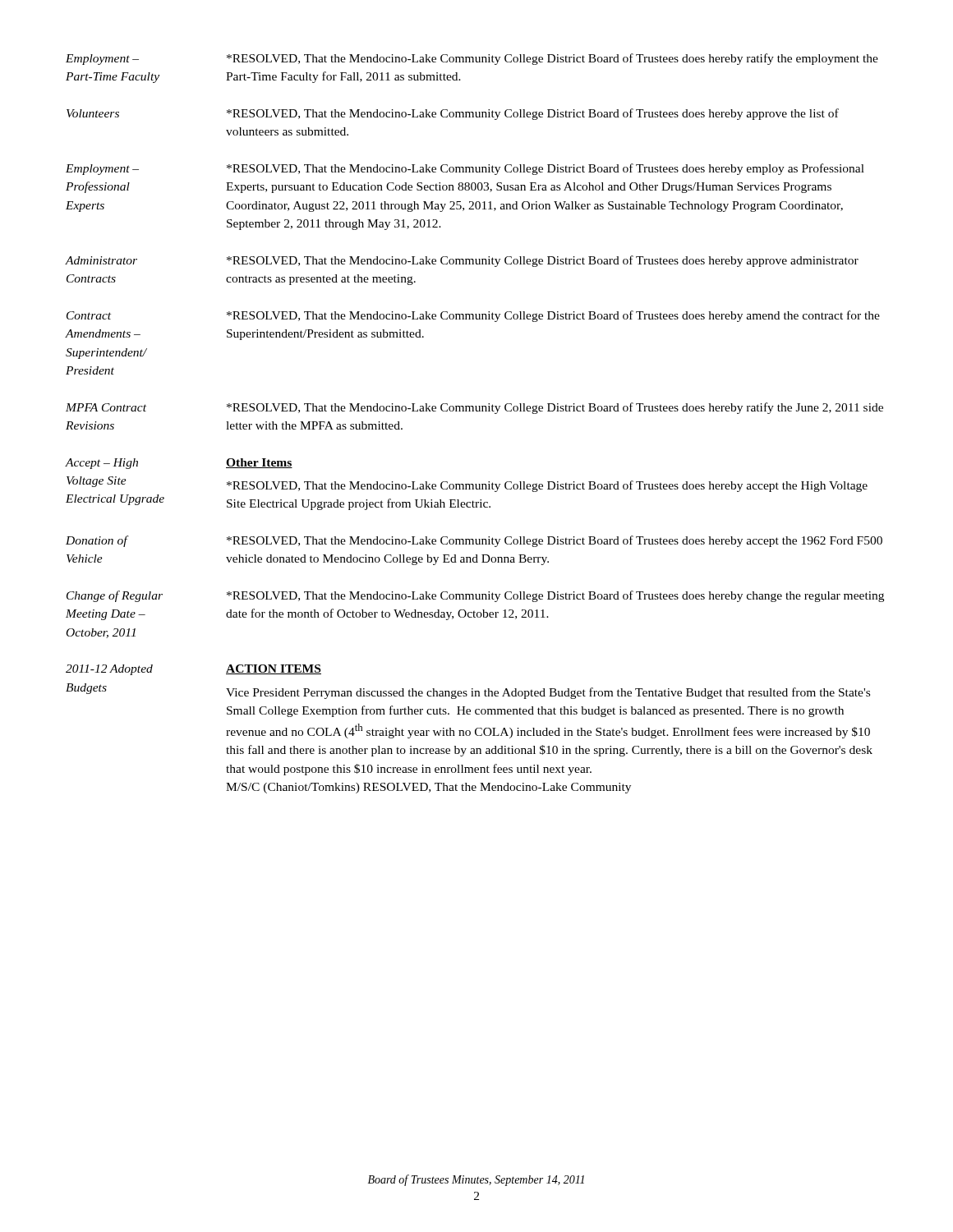
Task: Locate the passage starting "Employment –ProfessionalExperts"
Action: [102, 186]
